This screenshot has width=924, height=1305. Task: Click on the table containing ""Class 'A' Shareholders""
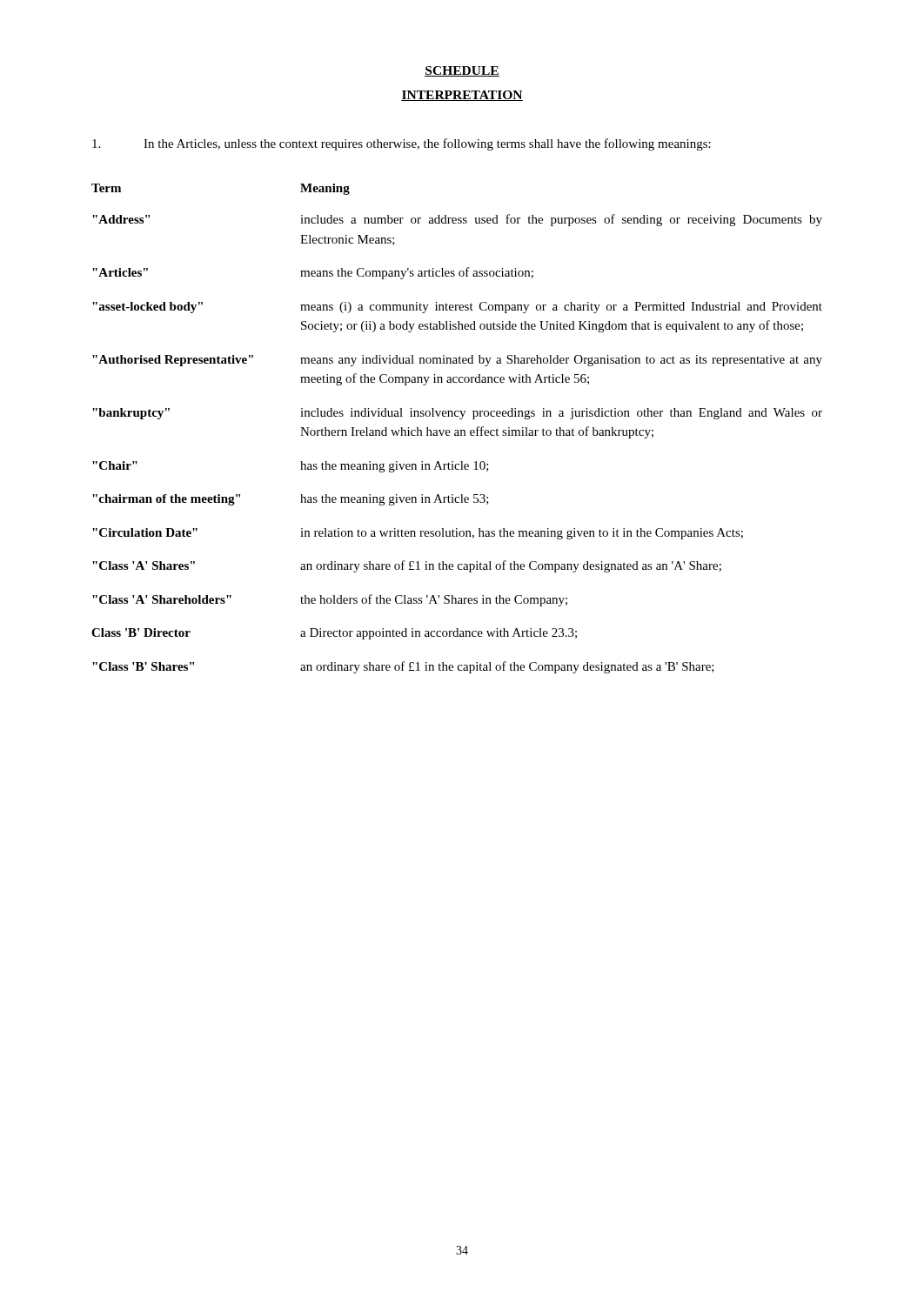coord(462,427)
